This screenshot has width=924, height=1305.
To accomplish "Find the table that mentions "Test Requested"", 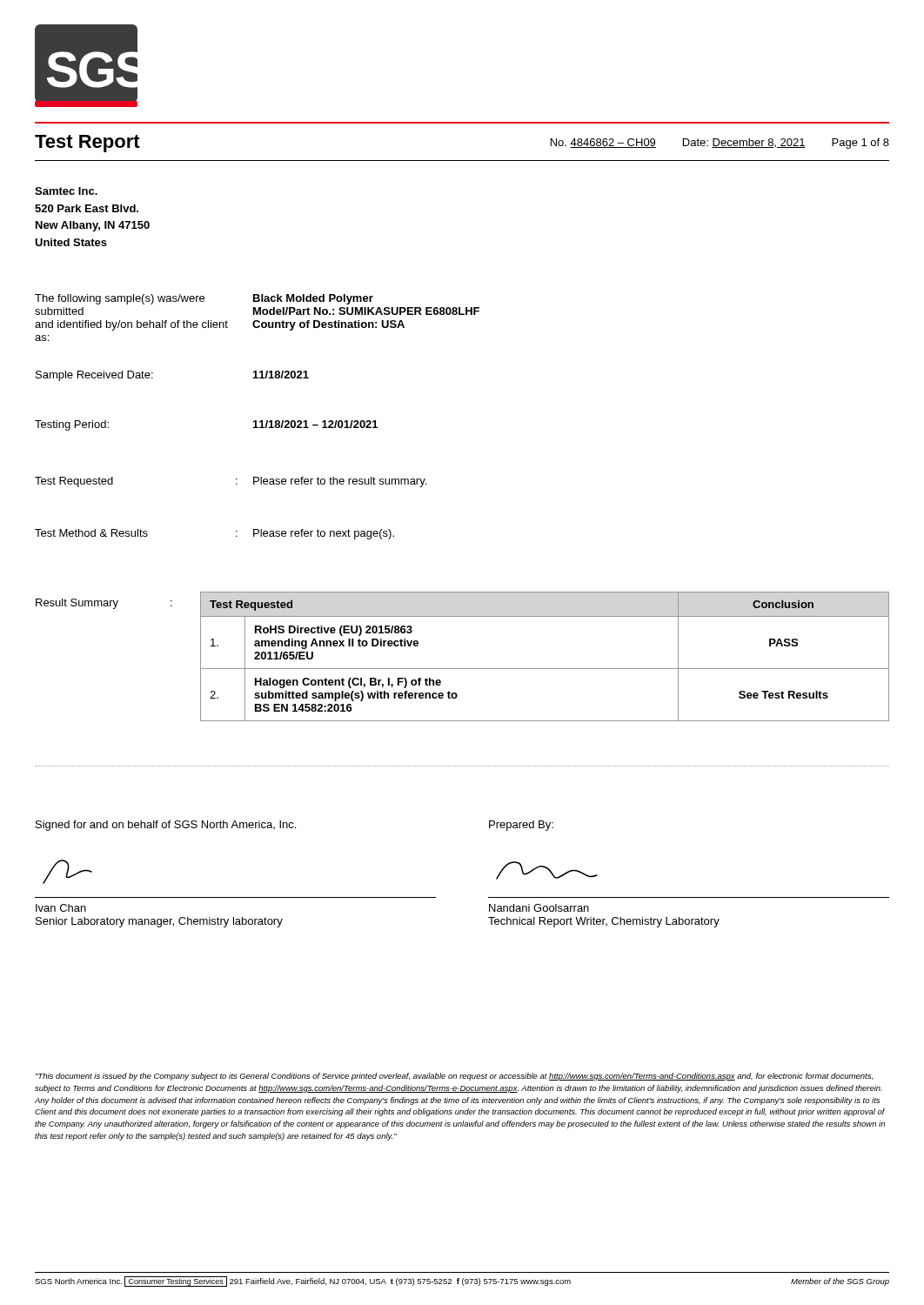I will [545, 656].
